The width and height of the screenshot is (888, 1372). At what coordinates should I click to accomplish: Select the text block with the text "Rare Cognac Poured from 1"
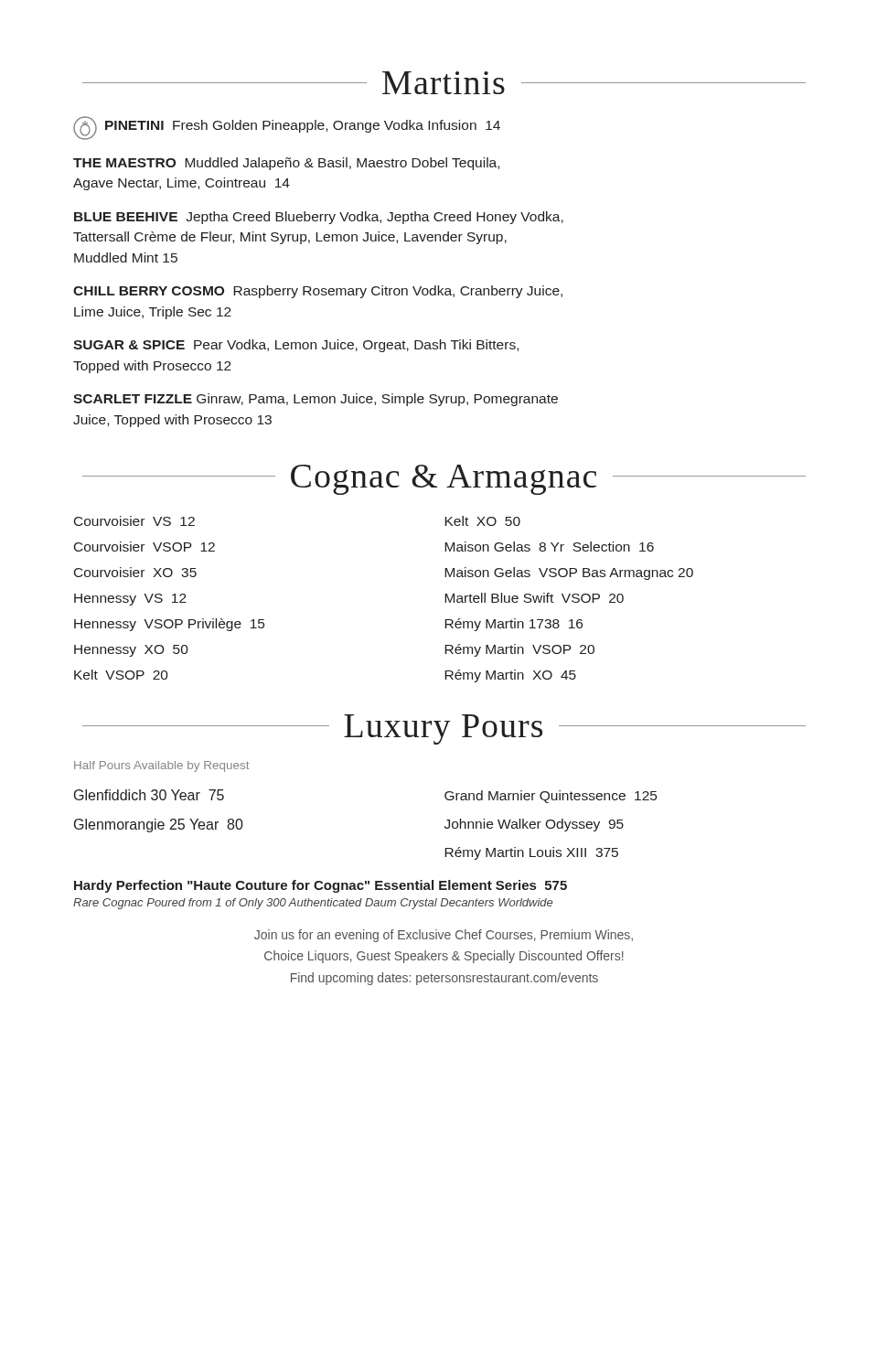coord(313,903)
